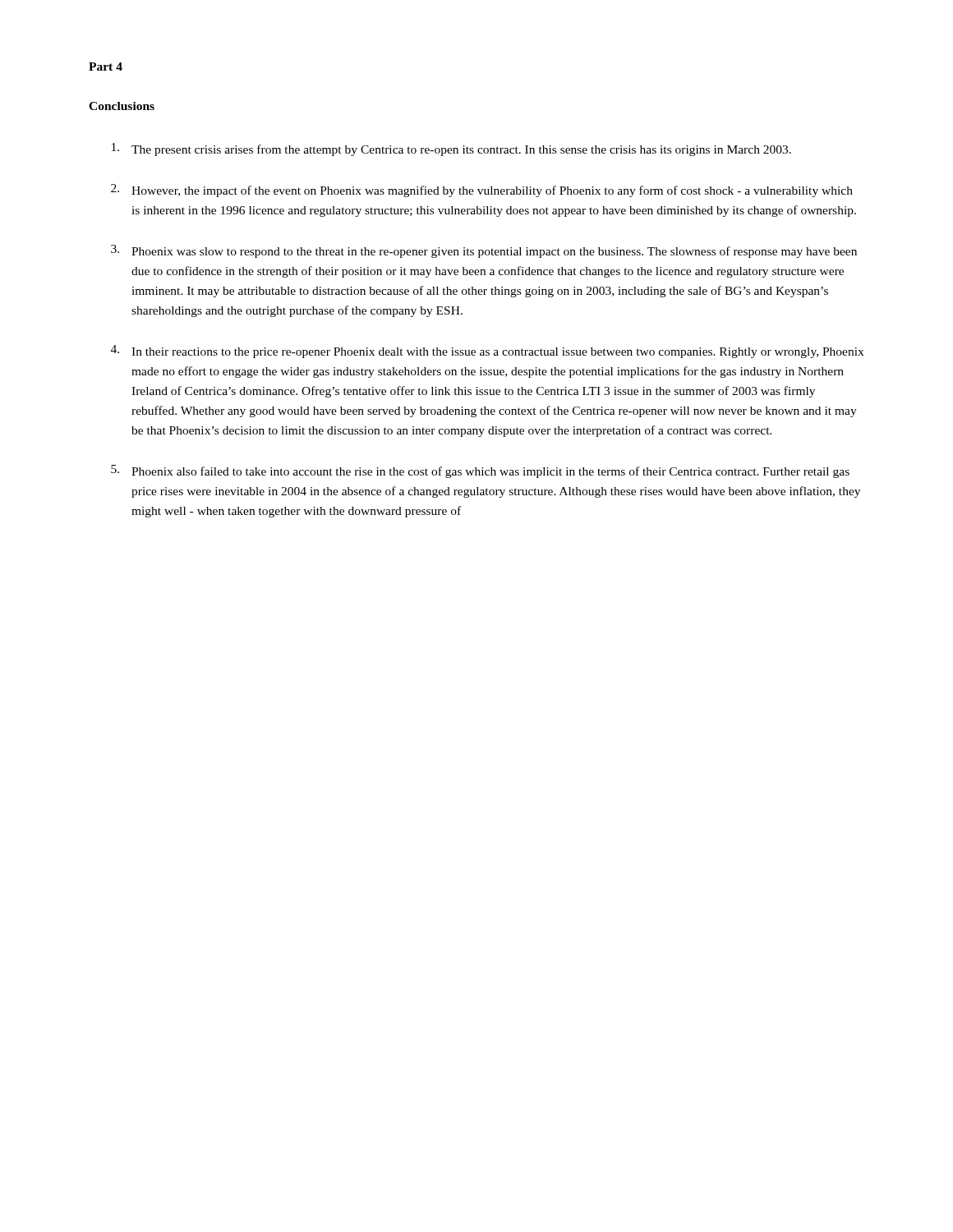953x1232 pixels.
Task: Point to the block beginning "2. However, the"
Action: coord(476,200)
